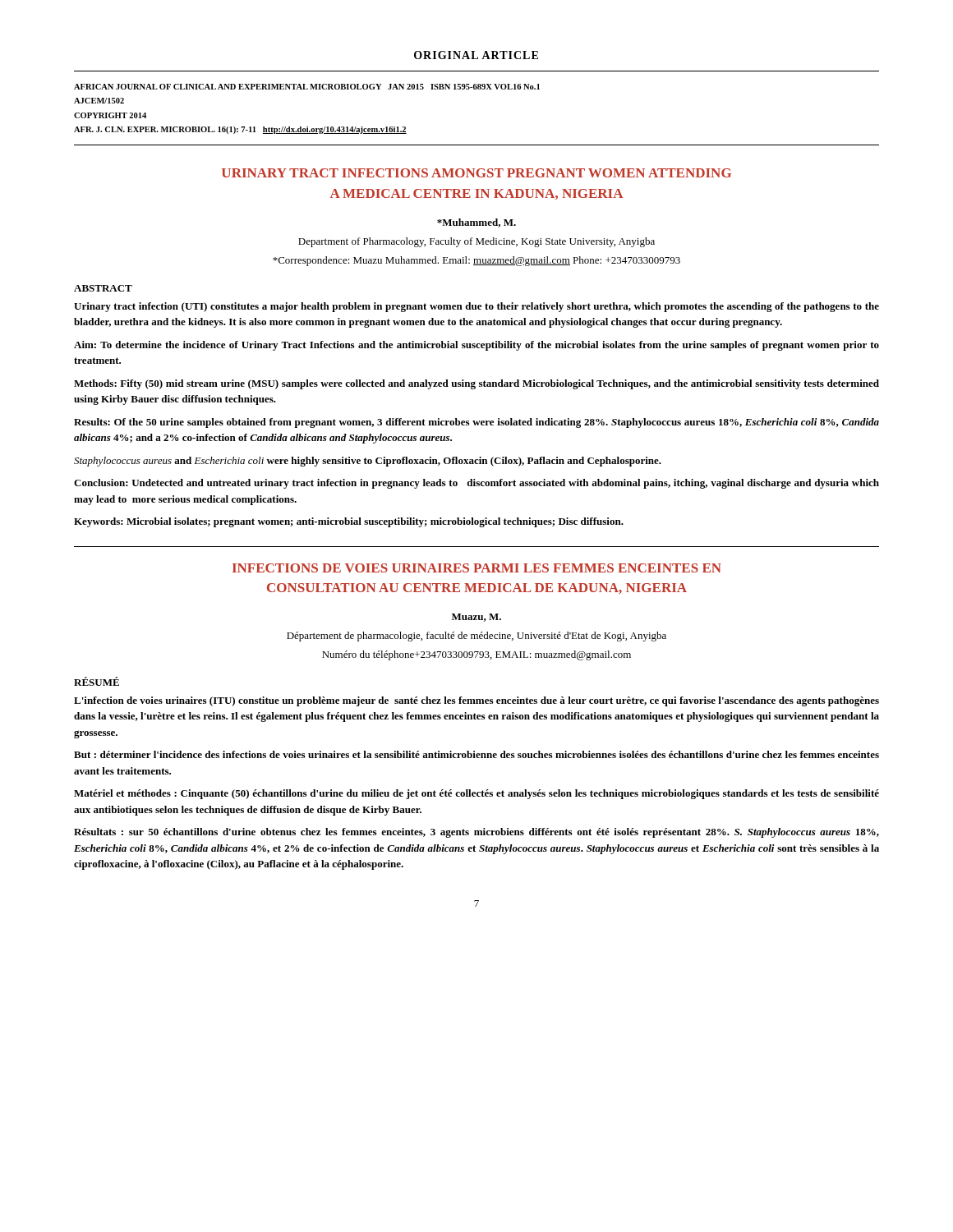Navigate to the block starting "Muhammed, M."
Screen dimensions: 1232x953
pos(476,222)
